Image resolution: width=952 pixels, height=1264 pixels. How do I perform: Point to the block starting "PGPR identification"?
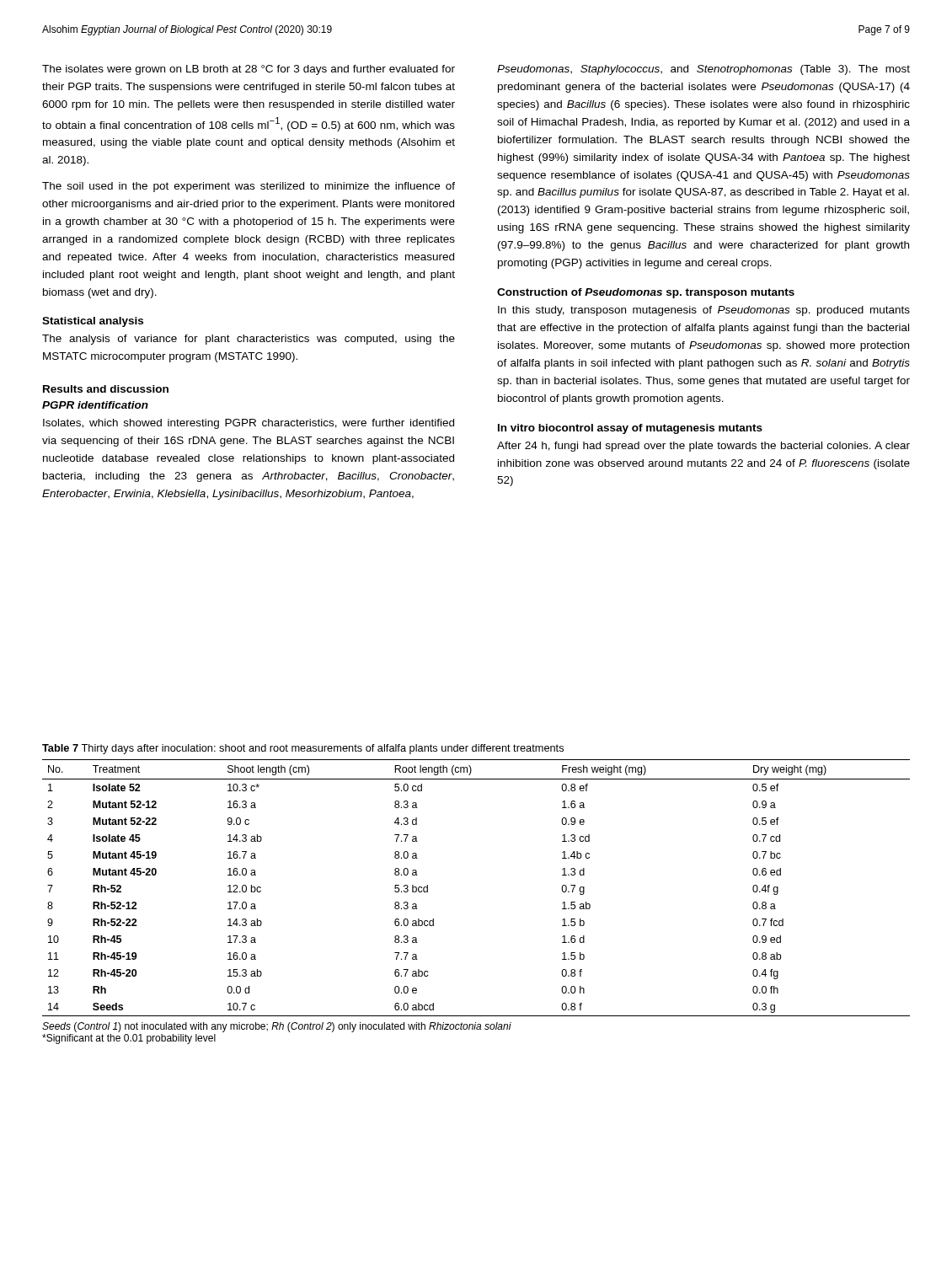tap(95, 405)
